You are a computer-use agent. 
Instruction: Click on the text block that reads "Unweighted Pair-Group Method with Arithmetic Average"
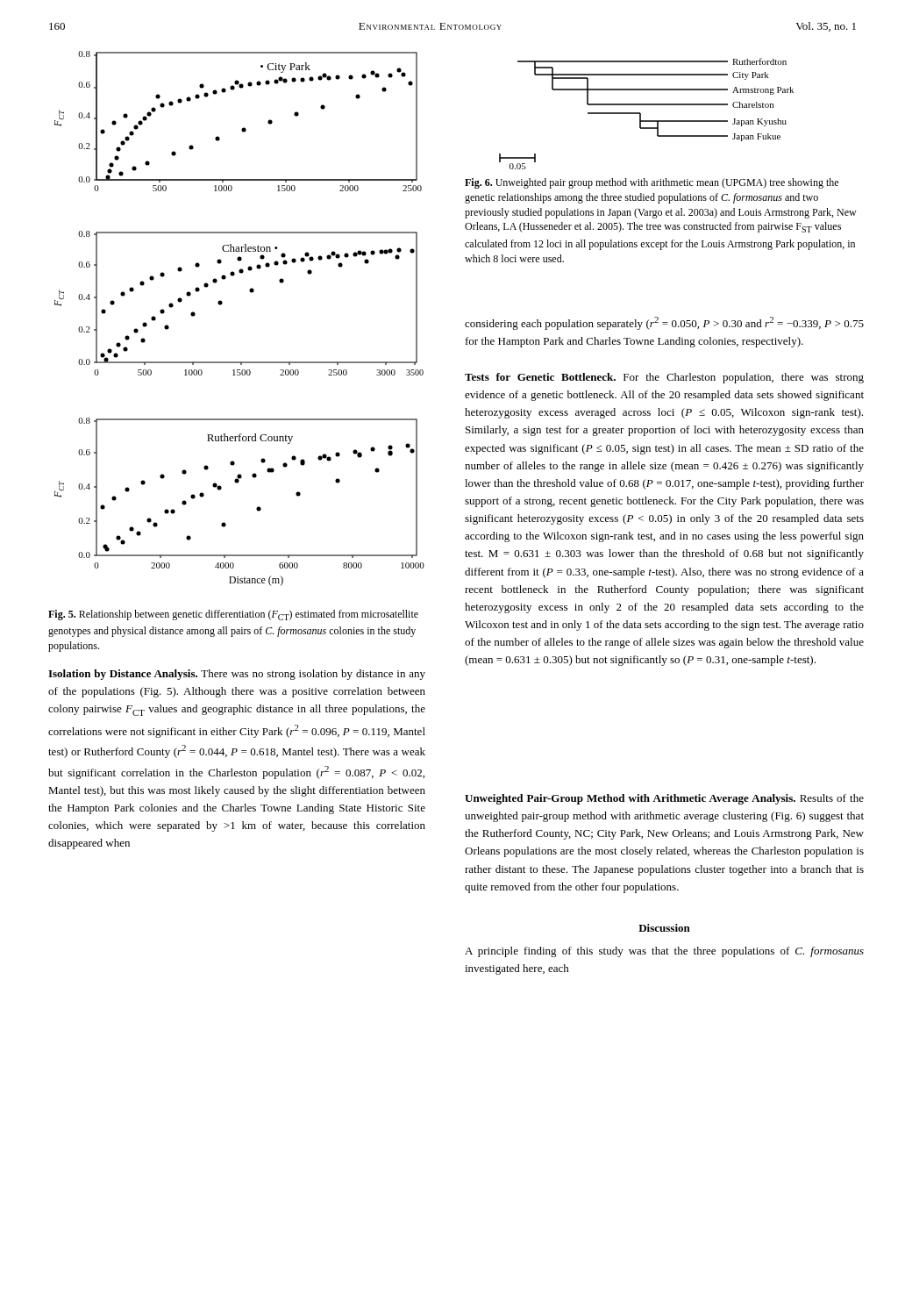pyautogui.click(x=664, y=843)
